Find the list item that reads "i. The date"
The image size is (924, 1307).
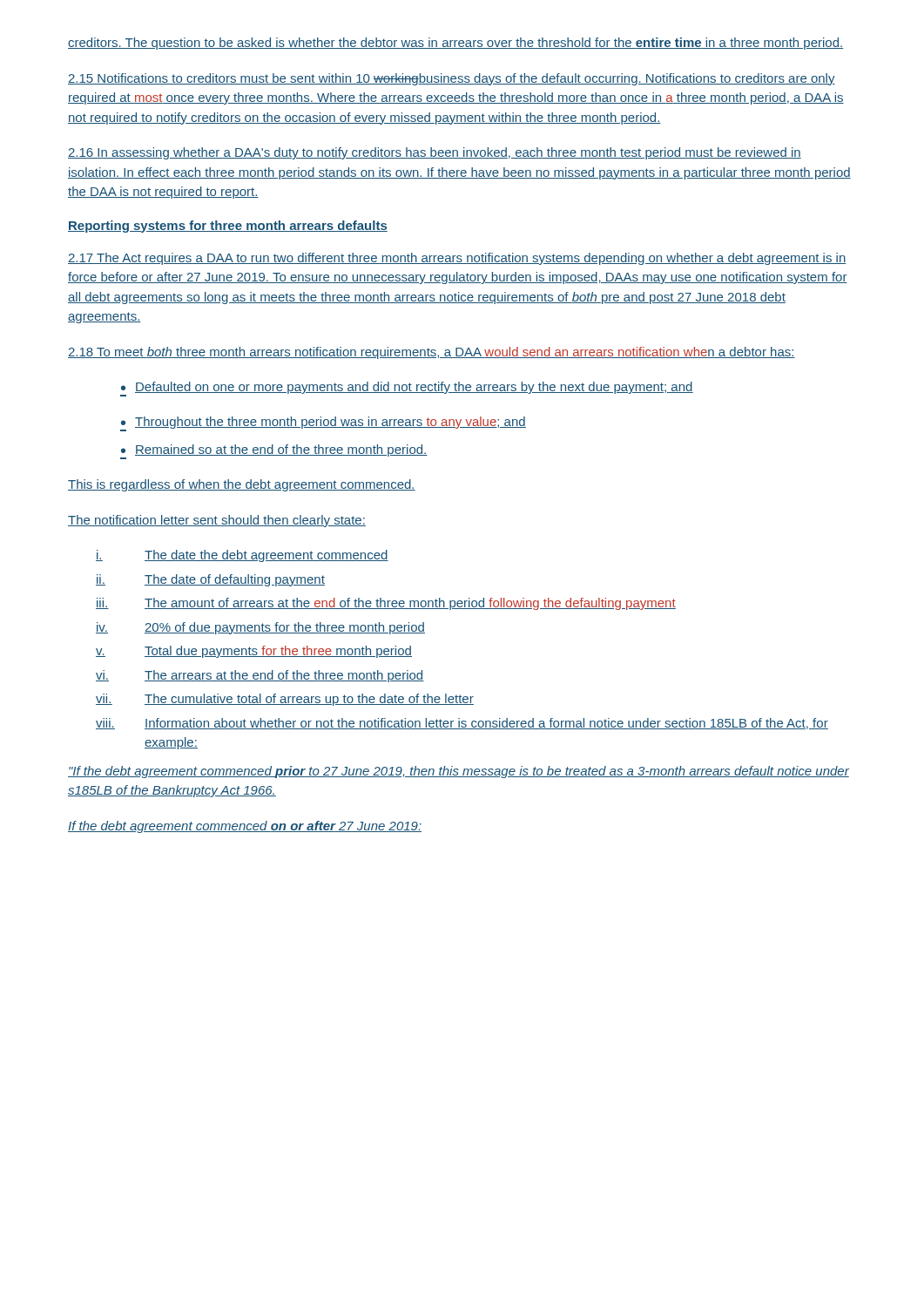(x=242, y=555)
